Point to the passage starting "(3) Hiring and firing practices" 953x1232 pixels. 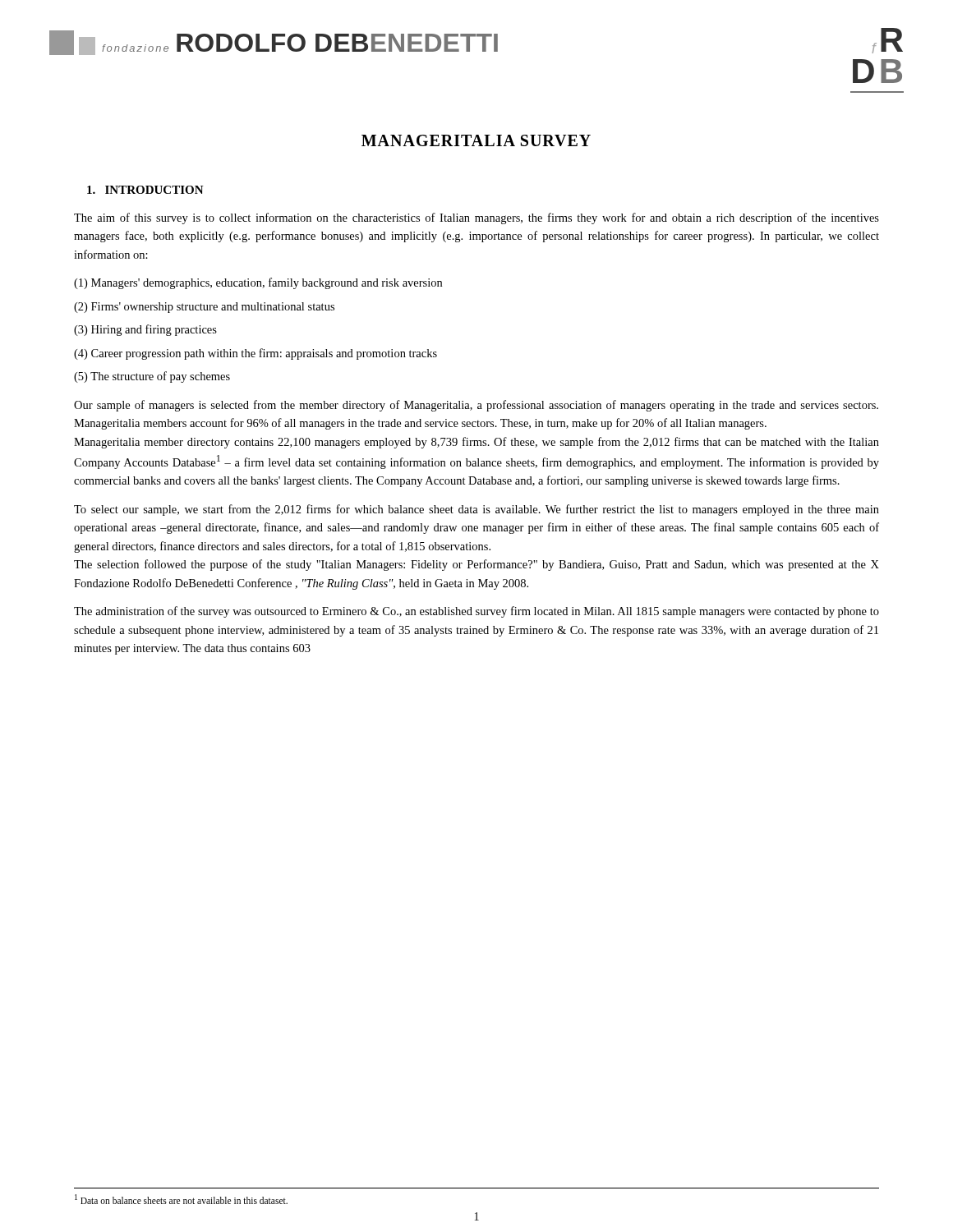click(145, 330)
